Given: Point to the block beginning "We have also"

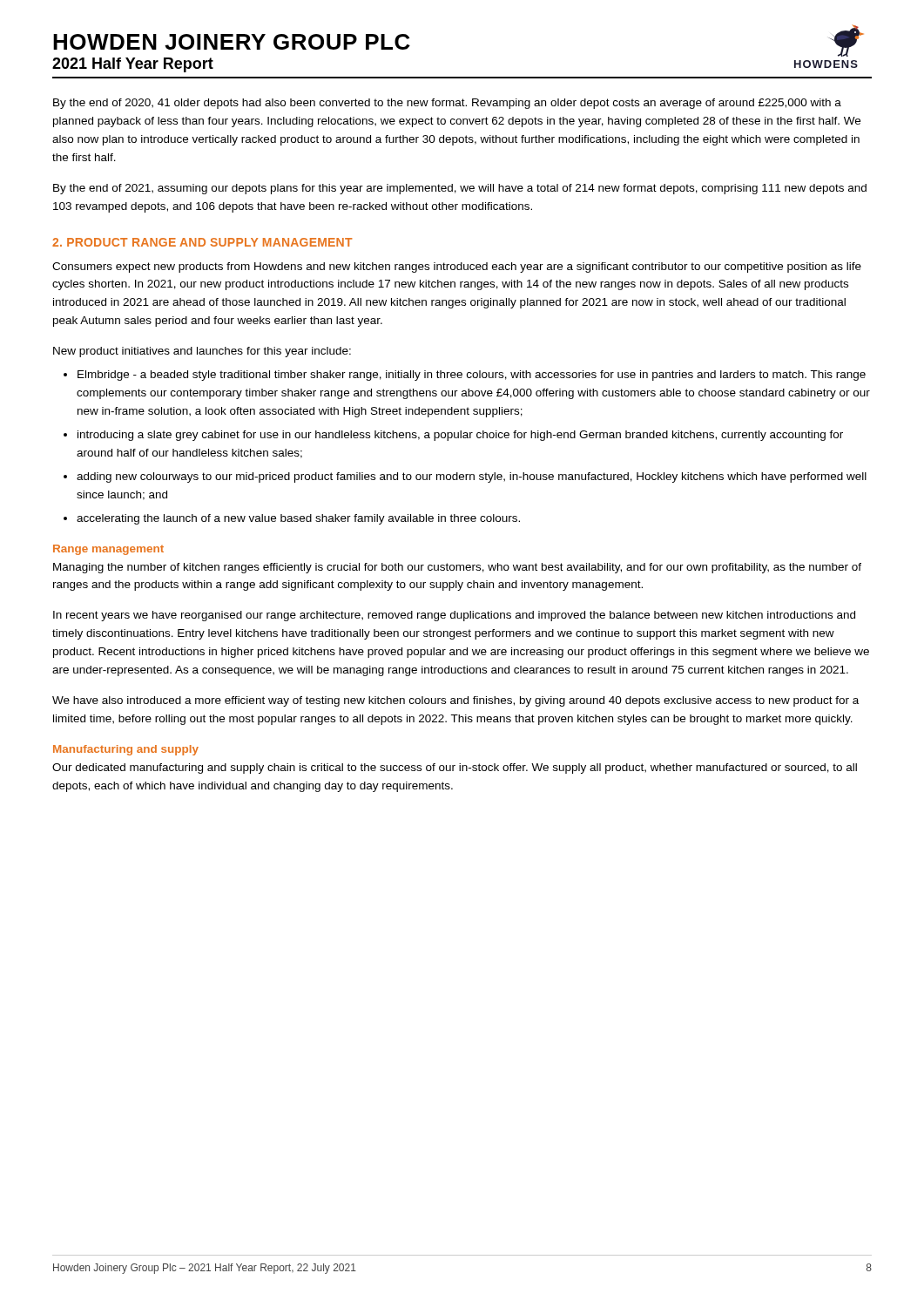Looking at the screenshot, I should 456,709.
